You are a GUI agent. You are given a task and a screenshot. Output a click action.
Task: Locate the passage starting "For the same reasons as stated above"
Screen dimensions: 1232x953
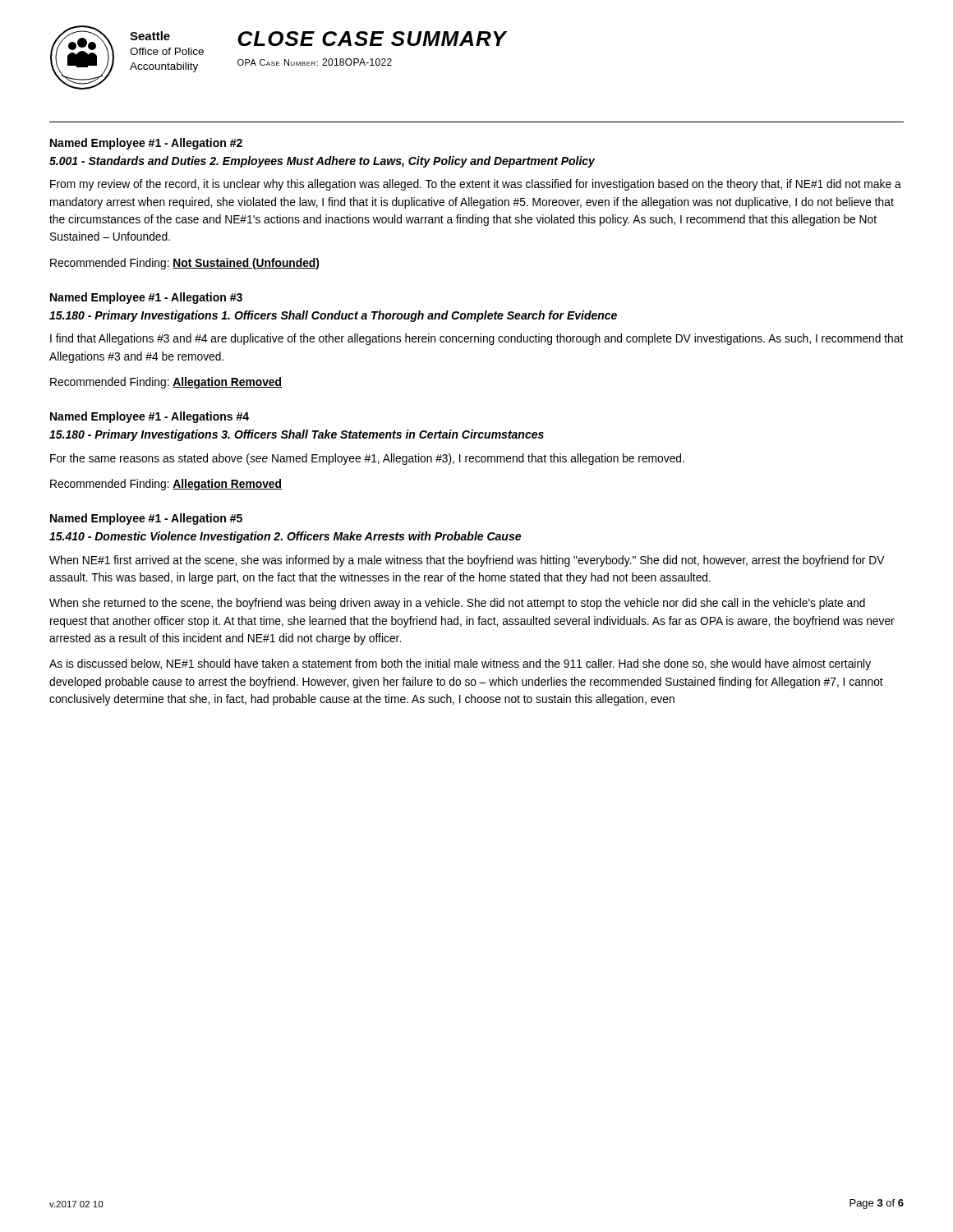click(367, 458)
